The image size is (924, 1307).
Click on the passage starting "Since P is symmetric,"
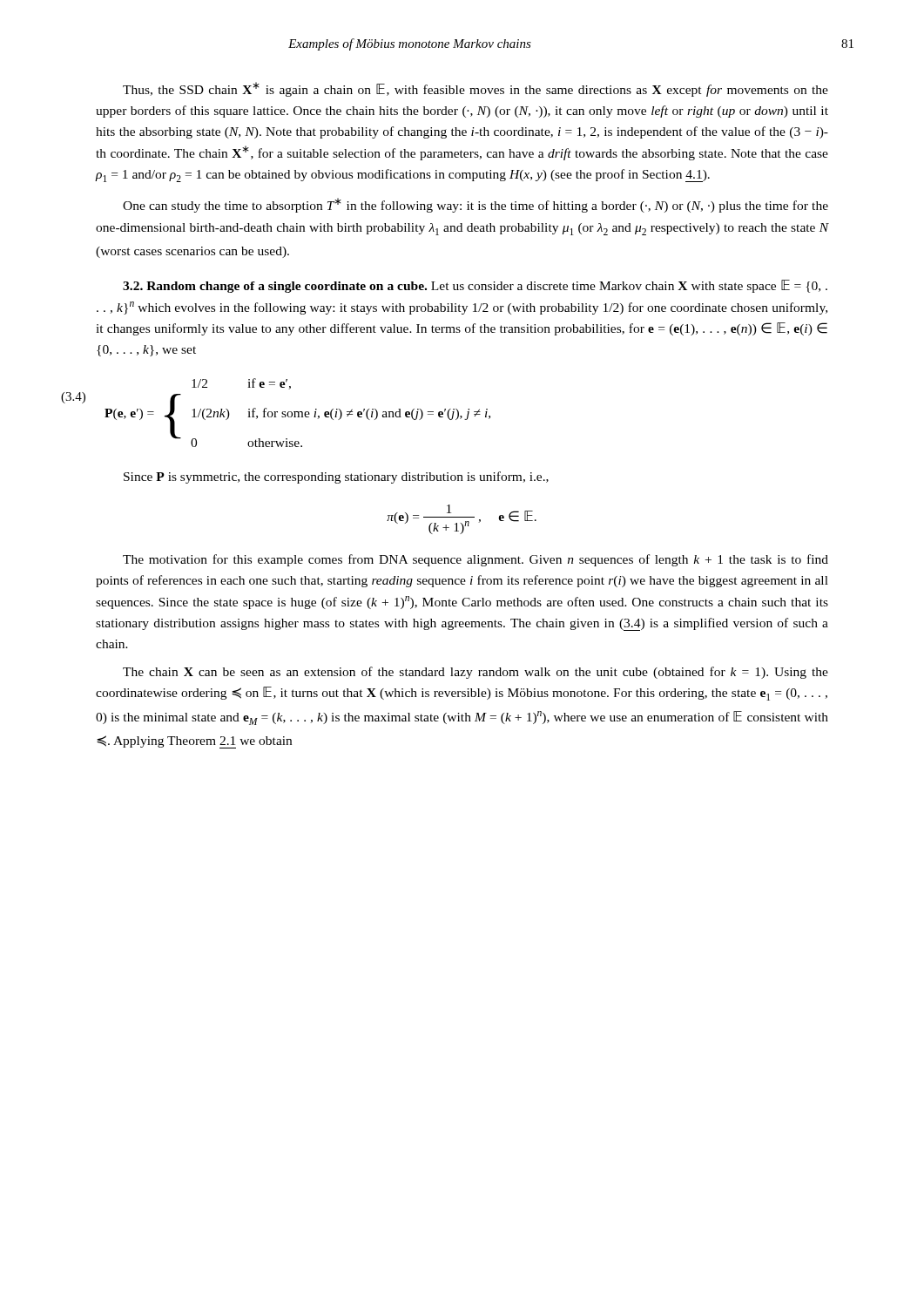[462, 476]
